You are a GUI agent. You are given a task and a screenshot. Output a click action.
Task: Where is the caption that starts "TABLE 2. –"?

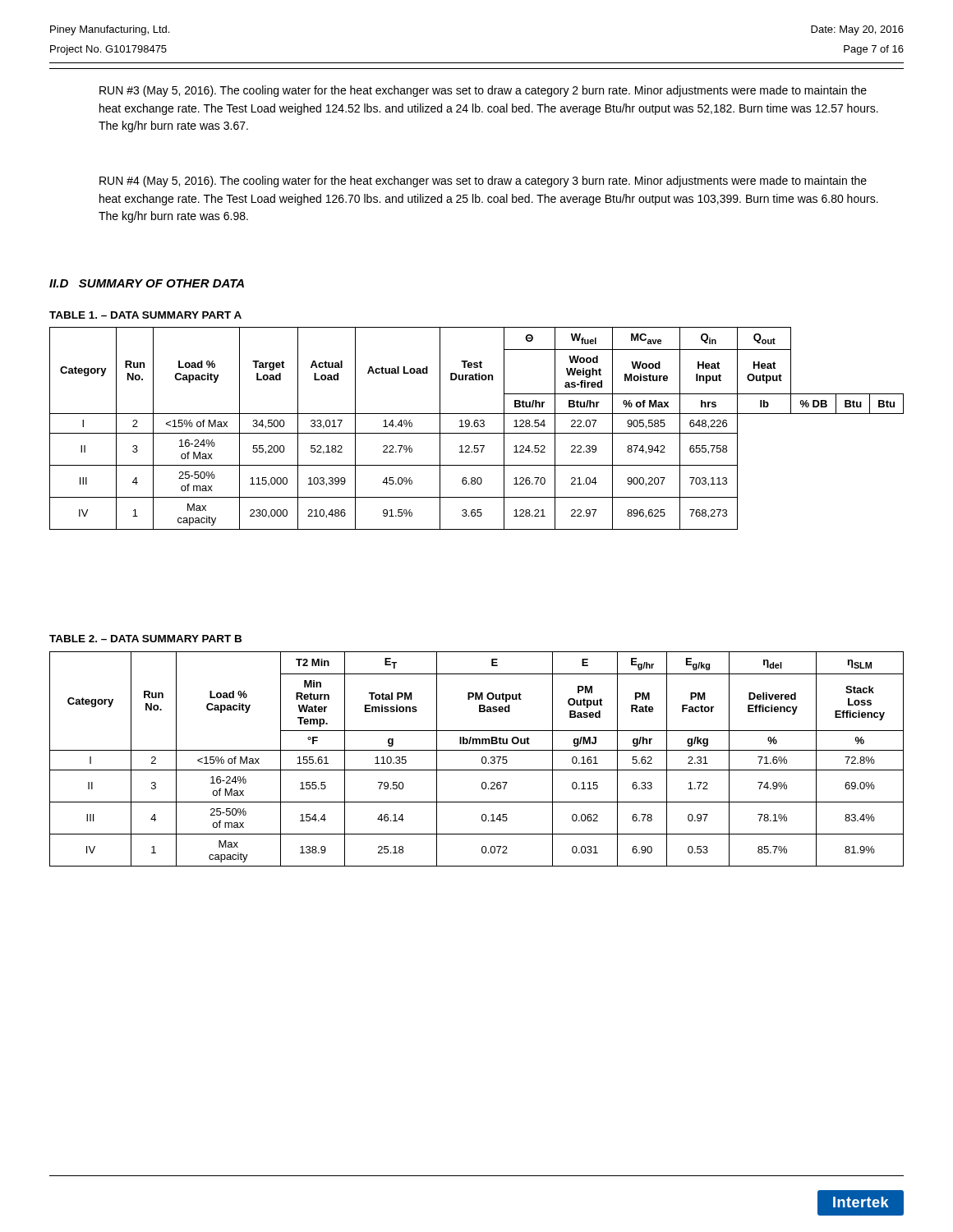click(146, 639)
